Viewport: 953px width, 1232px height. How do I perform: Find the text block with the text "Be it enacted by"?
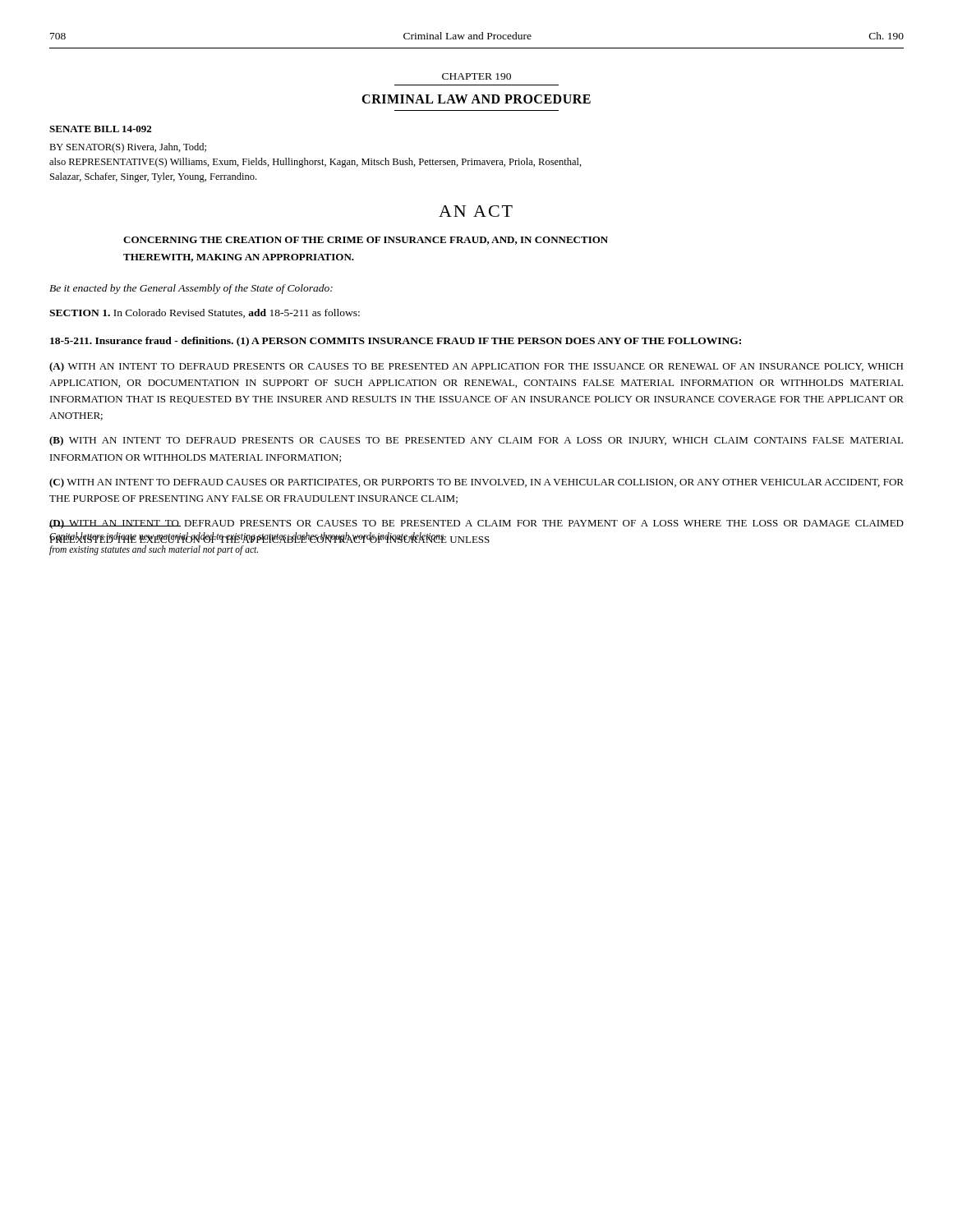coord(191,288)
